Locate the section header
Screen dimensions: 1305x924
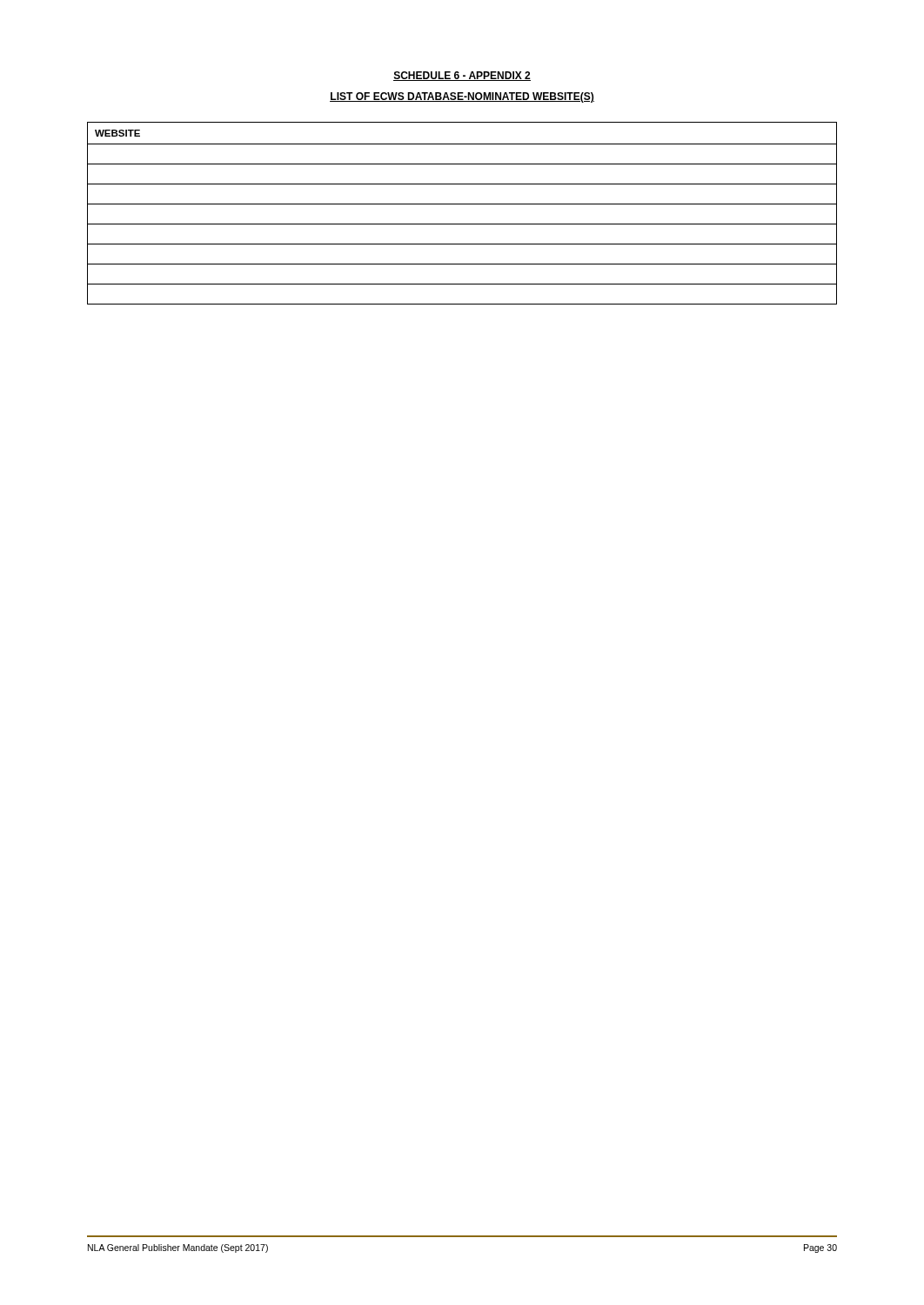tap(462, 97)
